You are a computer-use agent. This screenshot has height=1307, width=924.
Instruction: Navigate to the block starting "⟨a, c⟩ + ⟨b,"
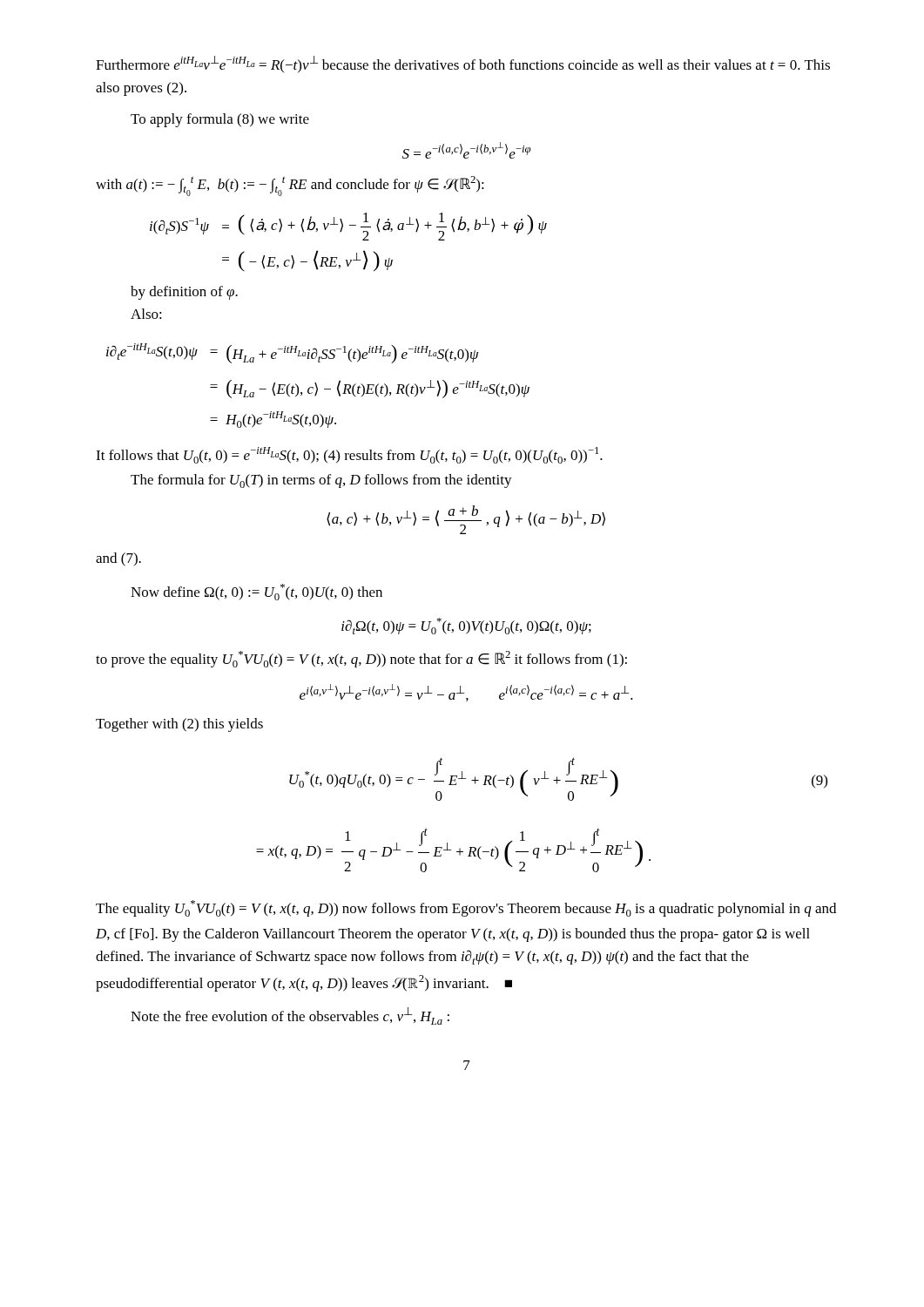tap(466, 521)
